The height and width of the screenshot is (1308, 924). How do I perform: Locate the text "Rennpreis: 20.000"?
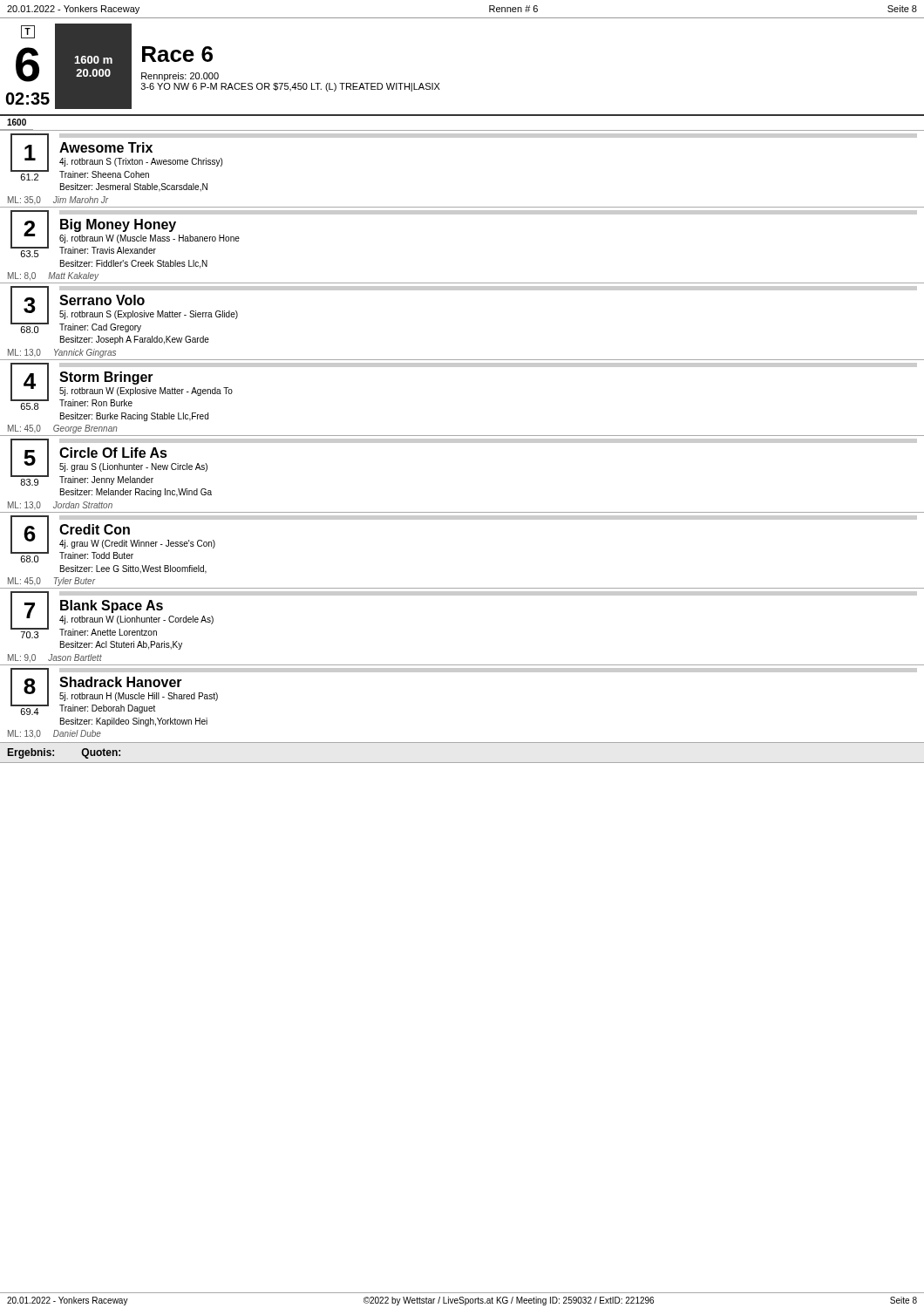(x=180, y=76)
